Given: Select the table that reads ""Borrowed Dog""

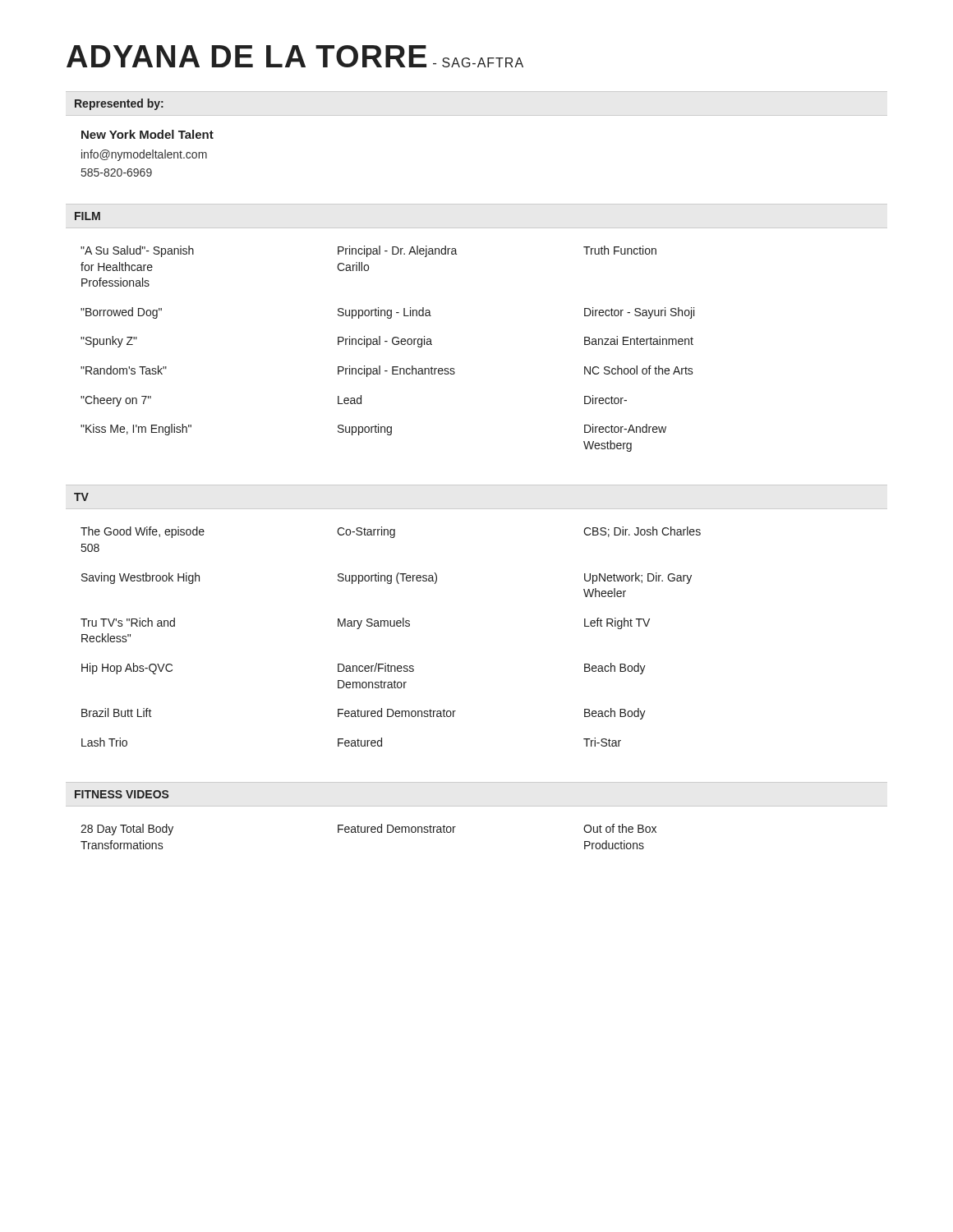Looking at the screenshot, I should click(x=476, y=348).
